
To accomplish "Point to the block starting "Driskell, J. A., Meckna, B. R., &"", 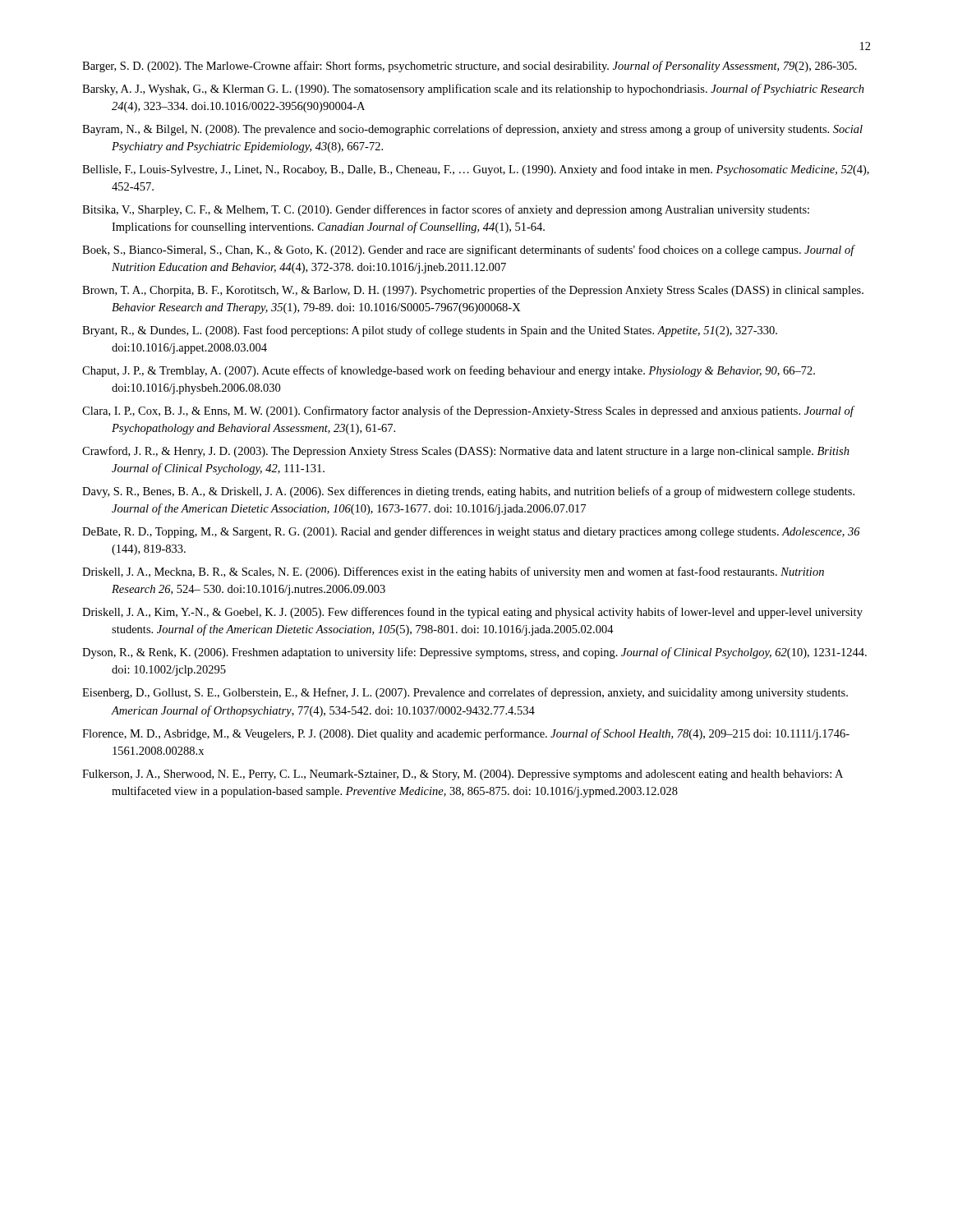I will point(453,581).
